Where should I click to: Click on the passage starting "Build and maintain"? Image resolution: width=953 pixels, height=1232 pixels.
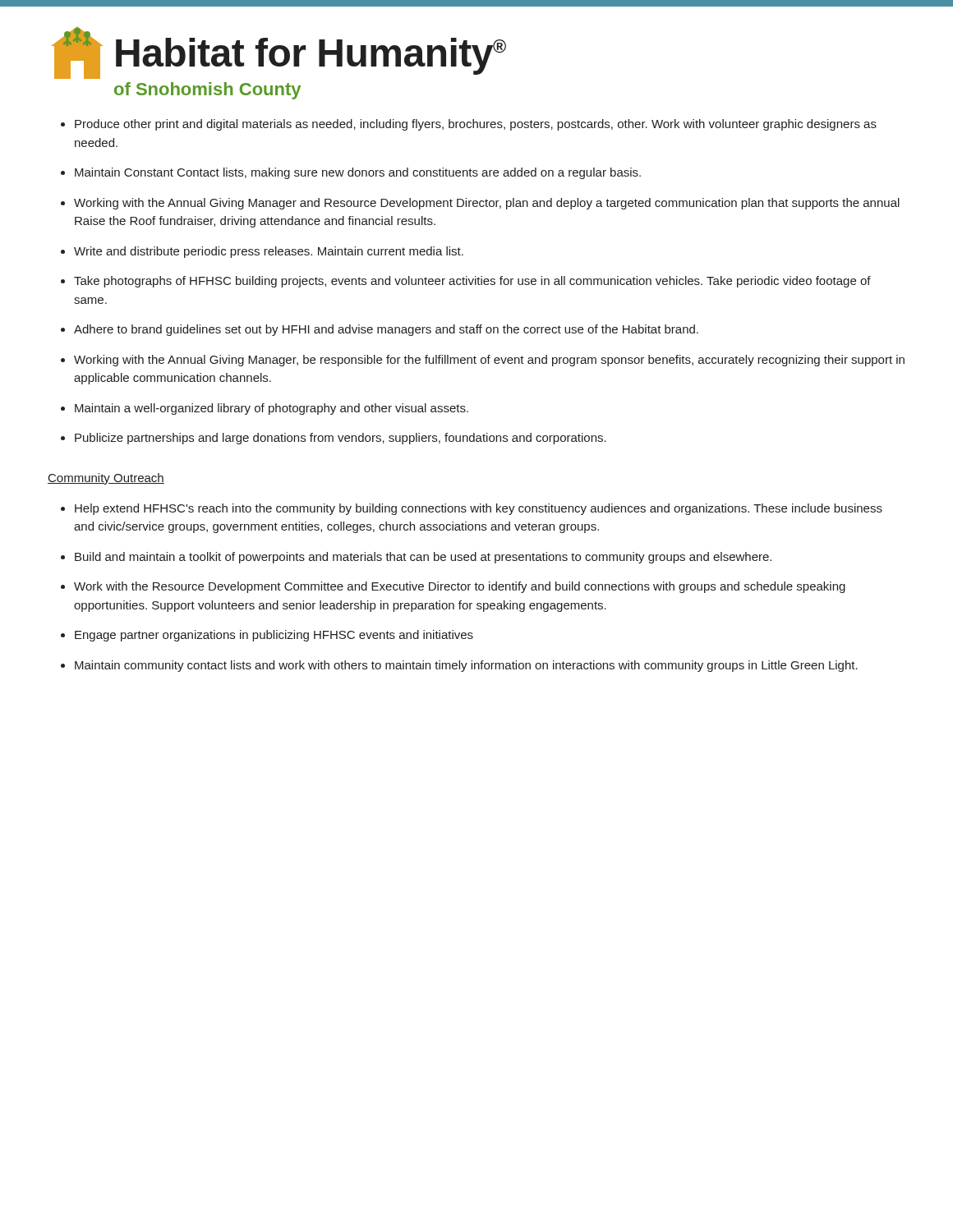490,557
